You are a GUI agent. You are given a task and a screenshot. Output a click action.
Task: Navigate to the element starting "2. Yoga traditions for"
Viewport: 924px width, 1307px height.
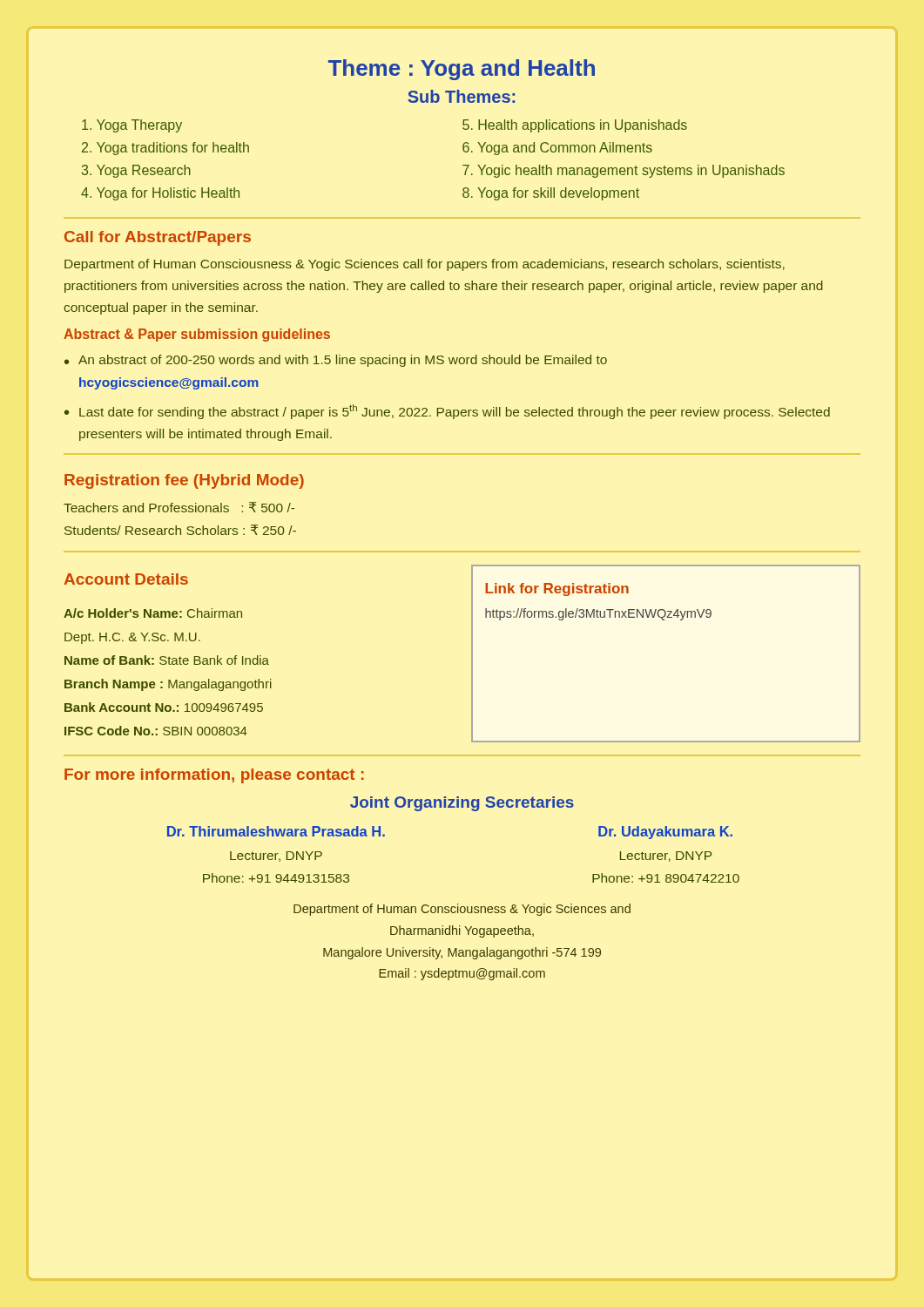pyautogui.click(x=165, y=148)
